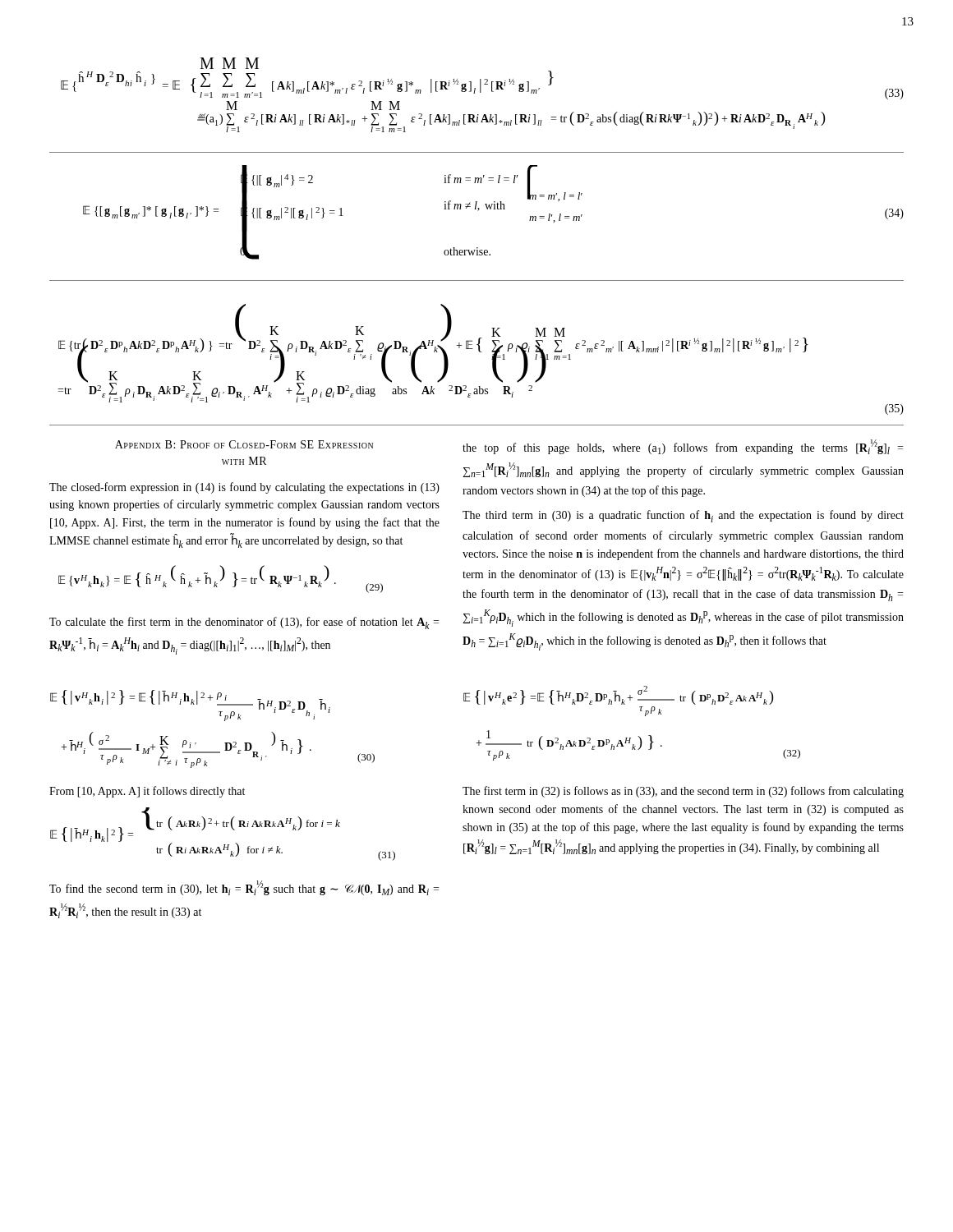Point to the element starting "Appendix B: Proof of"
This screenshot has height=1232, width=953.
pyautogui.click(x=244, y=453)
